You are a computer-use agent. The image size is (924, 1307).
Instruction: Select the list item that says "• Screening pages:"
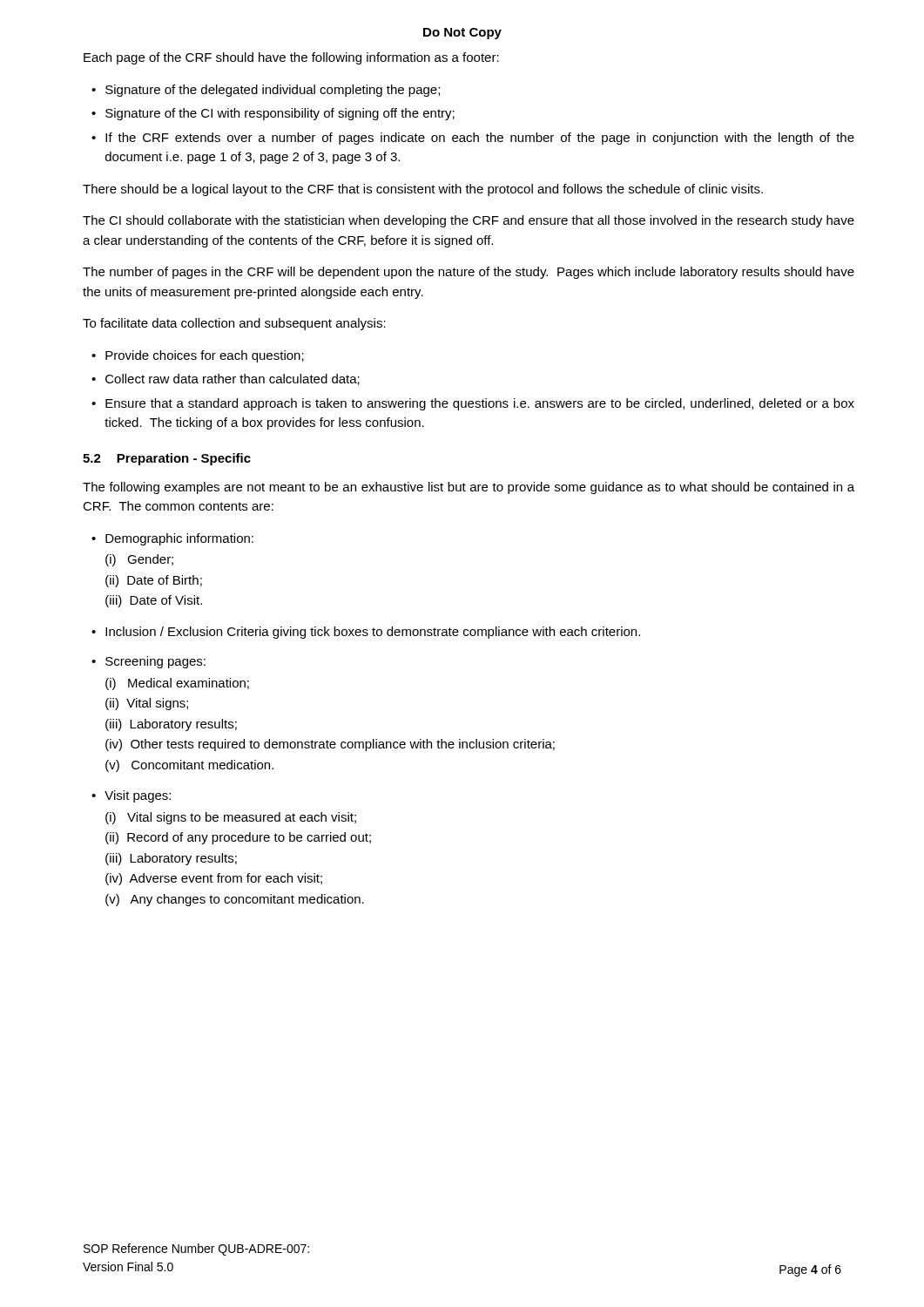point(148,662)
